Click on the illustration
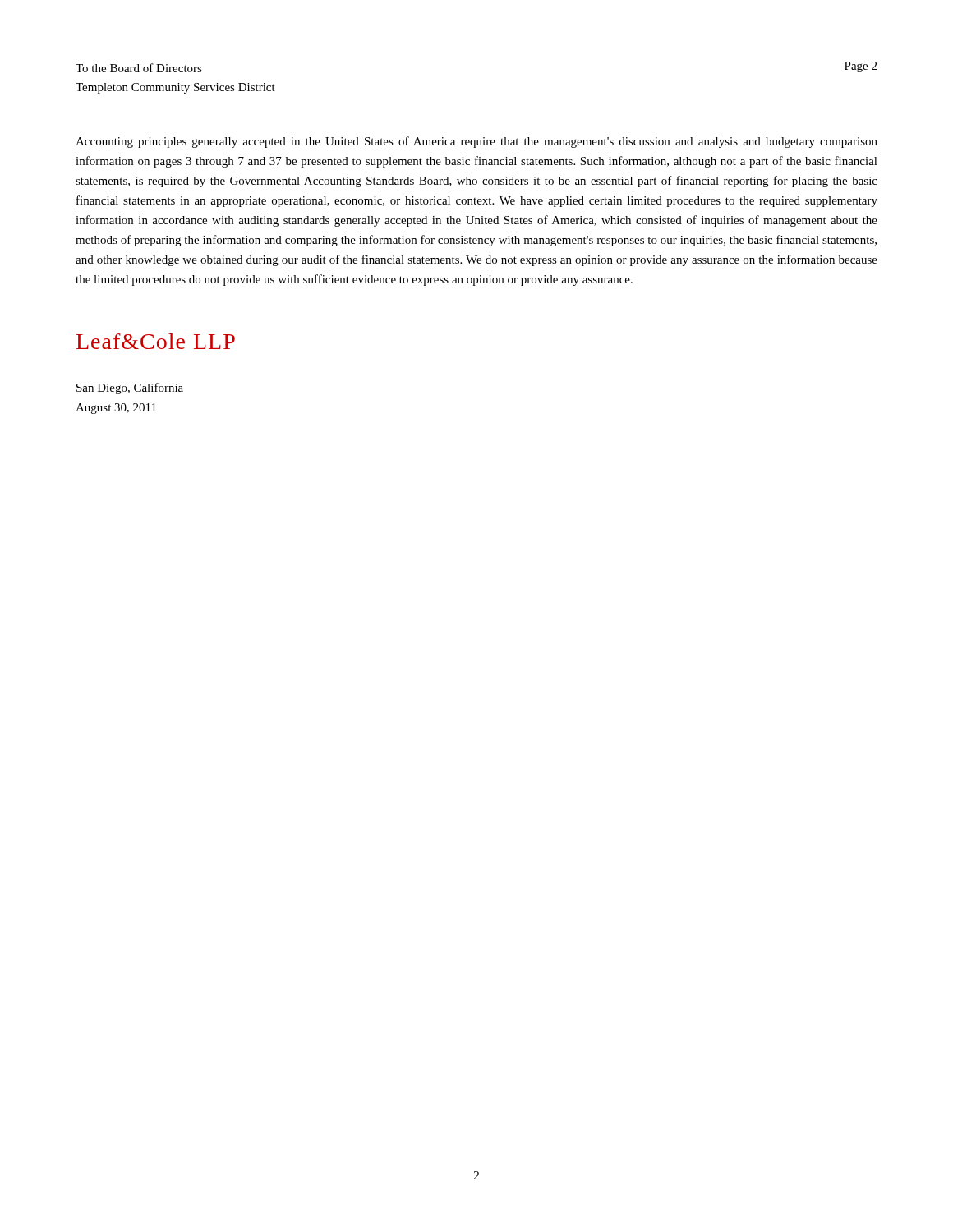The width and height of the screenshot is (953, 1232). [x=156, y=342]
